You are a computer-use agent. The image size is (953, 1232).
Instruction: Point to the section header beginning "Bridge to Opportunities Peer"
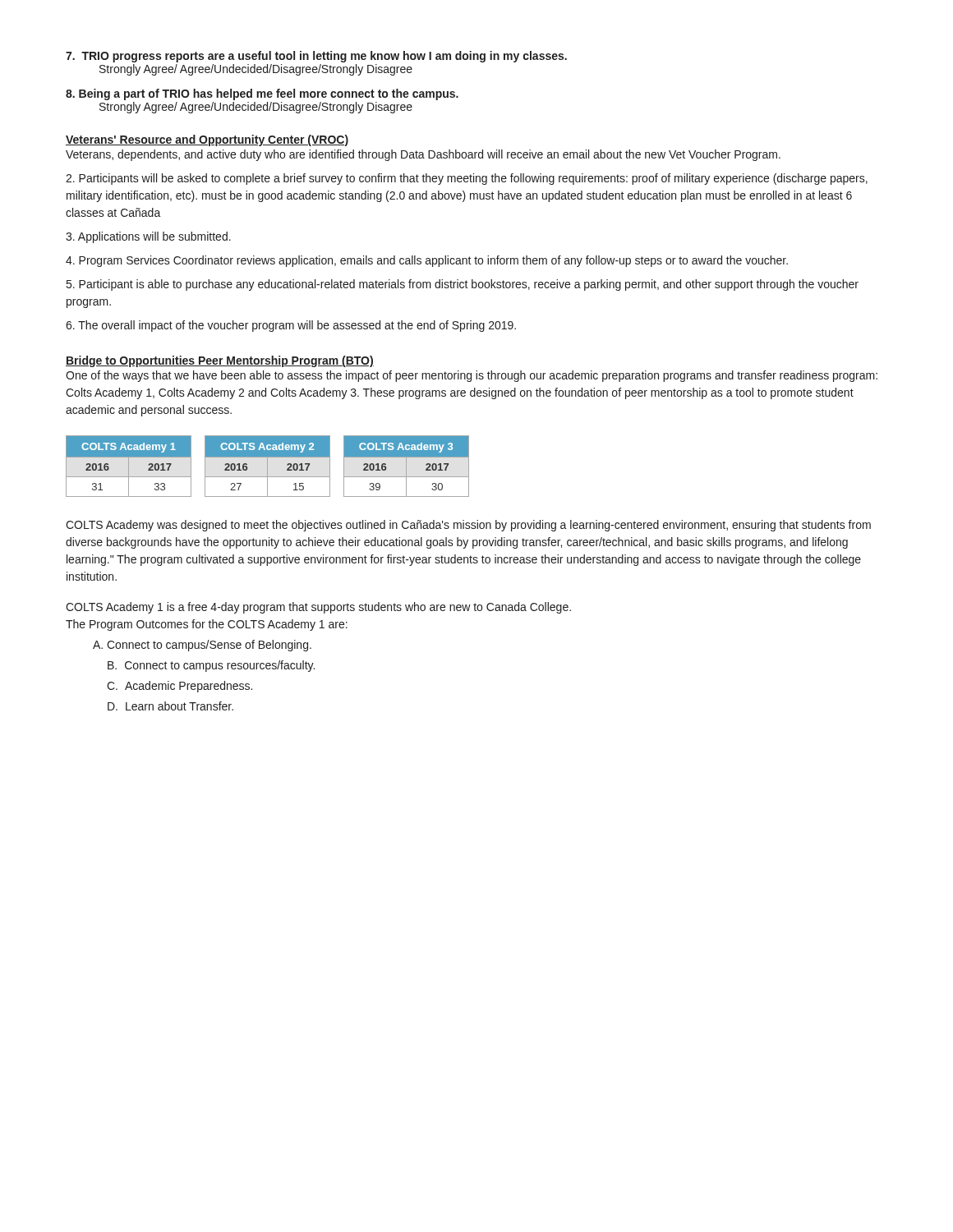pos(220,361)
